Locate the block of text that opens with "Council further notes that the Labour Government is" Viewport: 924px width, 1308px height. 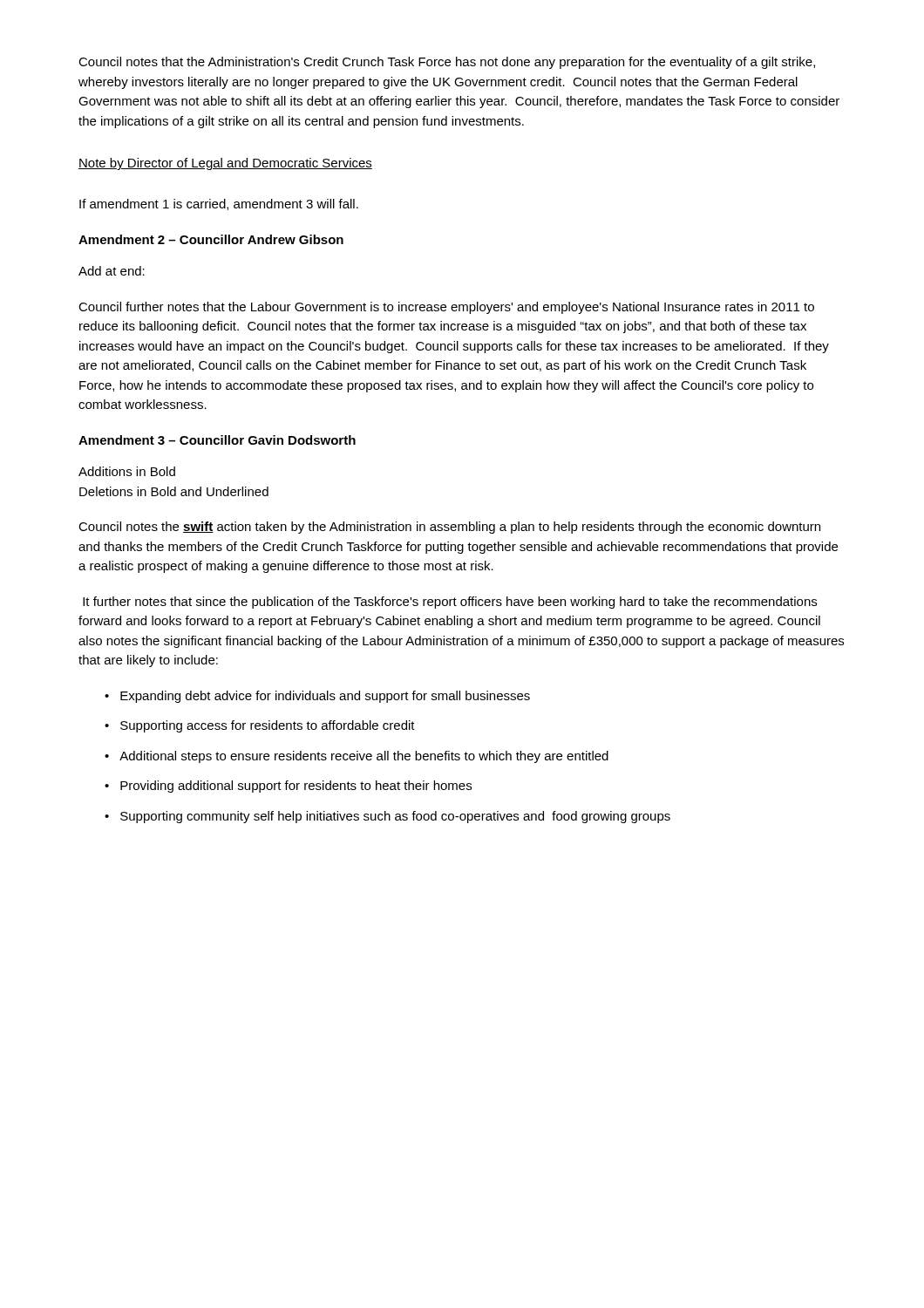[454, 355]
